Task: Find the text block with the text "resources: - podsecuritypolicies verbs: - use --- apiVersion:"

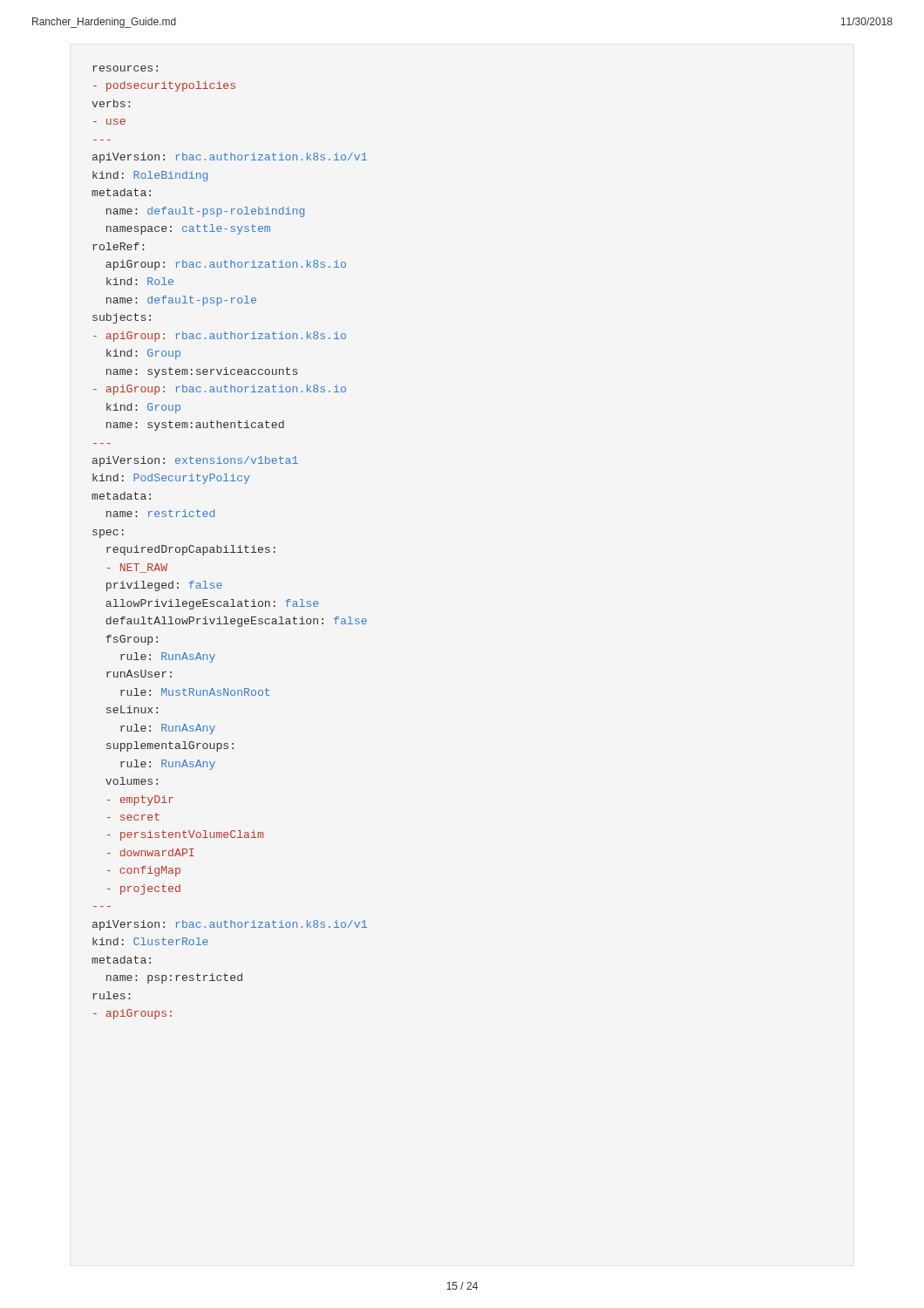Action: coord(230,541)
